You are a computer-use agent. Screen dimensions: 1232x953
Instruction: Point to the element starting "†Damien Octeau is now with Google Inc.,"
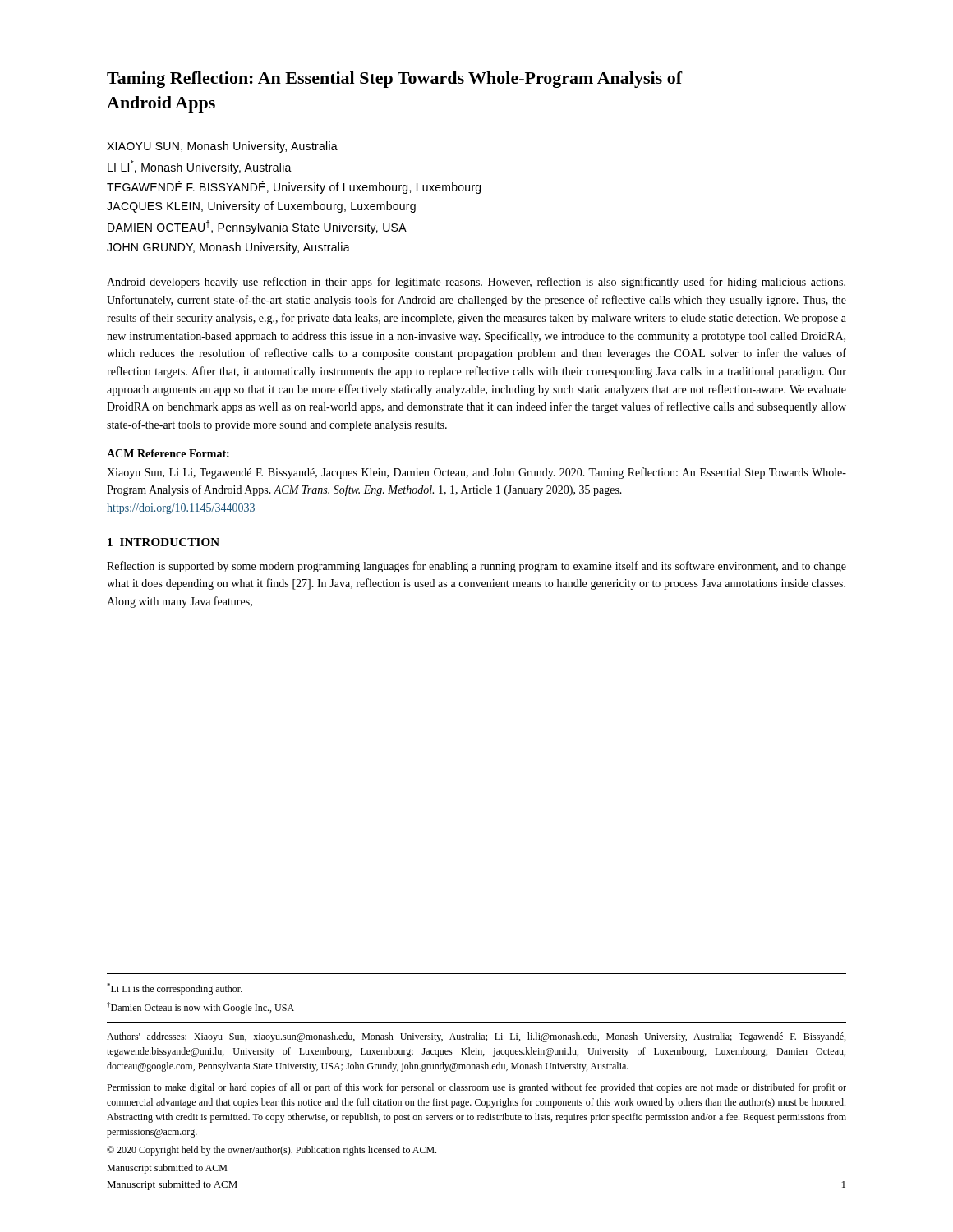click(x=201, y=1007)
